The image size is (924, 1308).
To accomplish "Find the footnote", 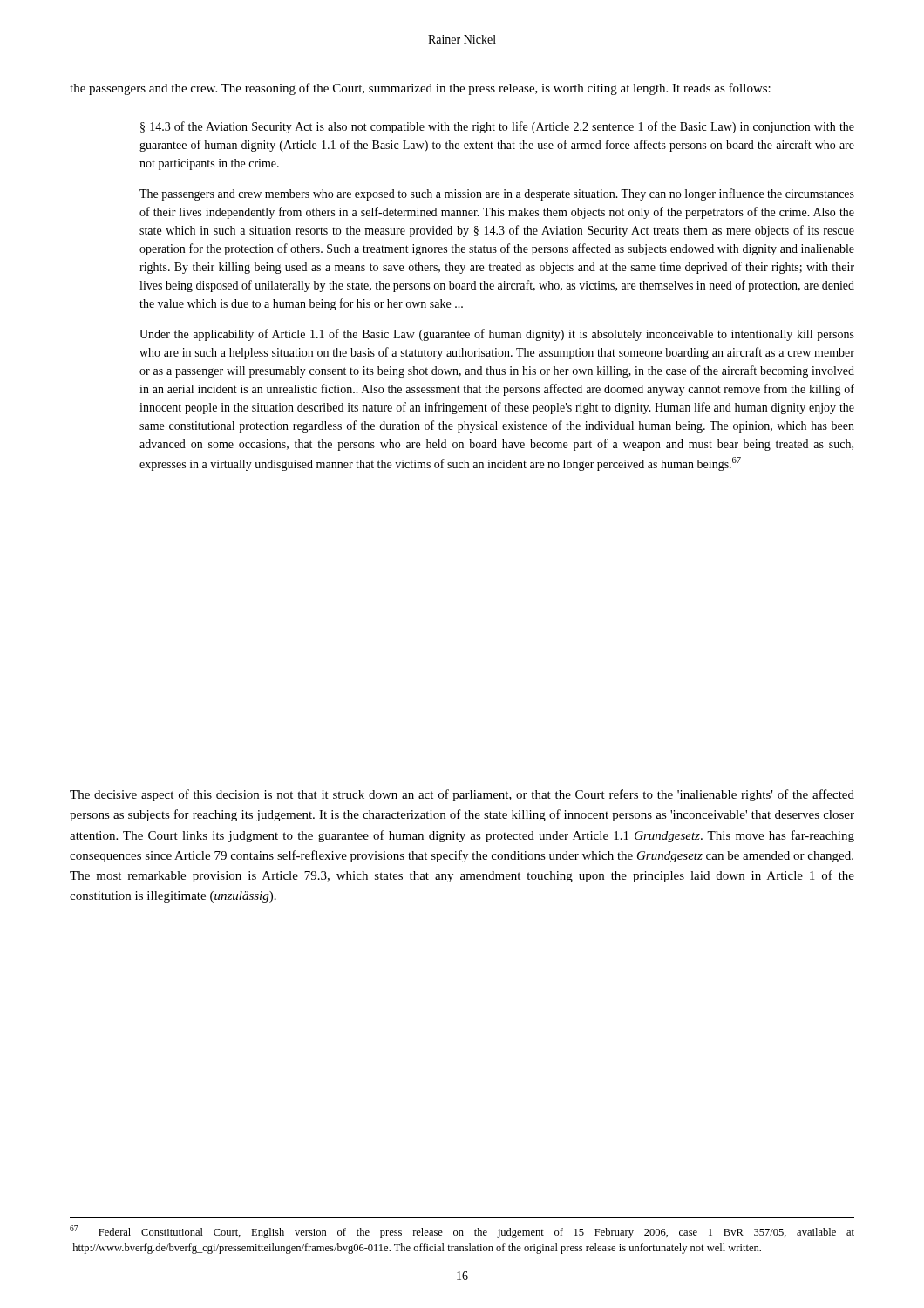I will 462,1239.
